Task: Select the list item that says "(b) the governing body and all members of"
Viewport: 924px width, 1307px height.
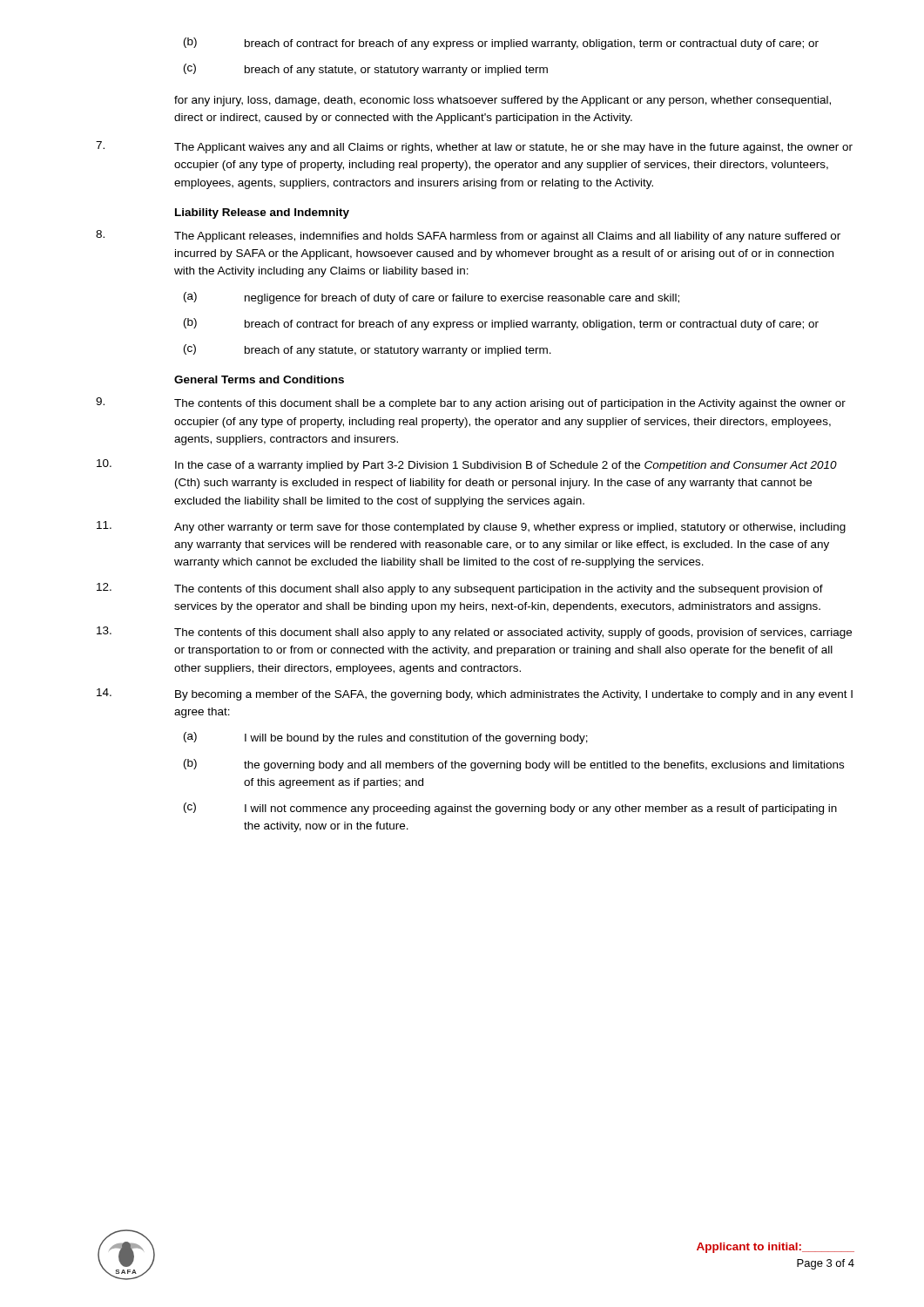Action: coord(519,773)
